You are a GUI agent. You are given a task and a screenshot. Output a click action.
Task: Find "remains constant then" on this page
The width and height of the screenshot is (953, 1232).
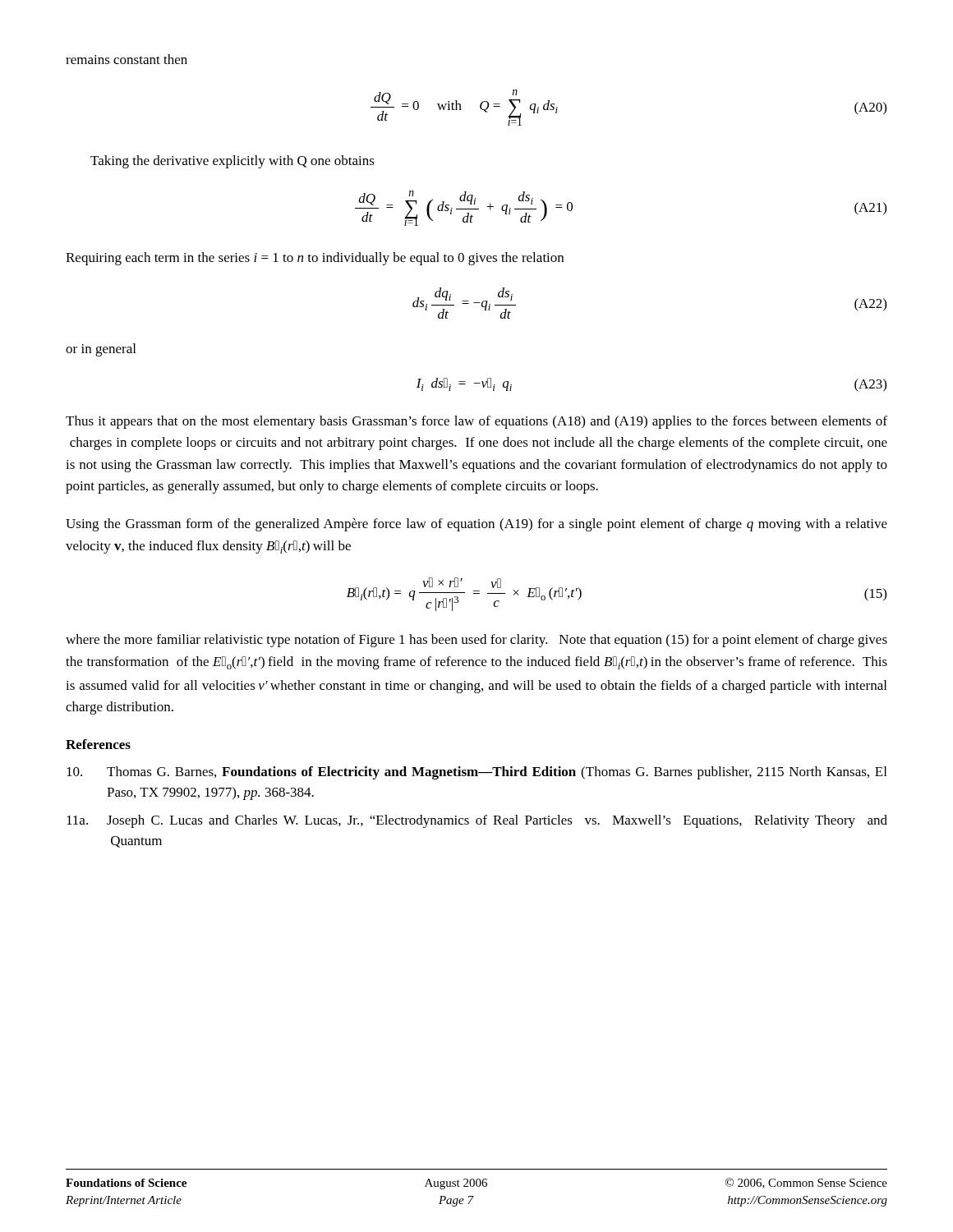[x=127, y=60]
